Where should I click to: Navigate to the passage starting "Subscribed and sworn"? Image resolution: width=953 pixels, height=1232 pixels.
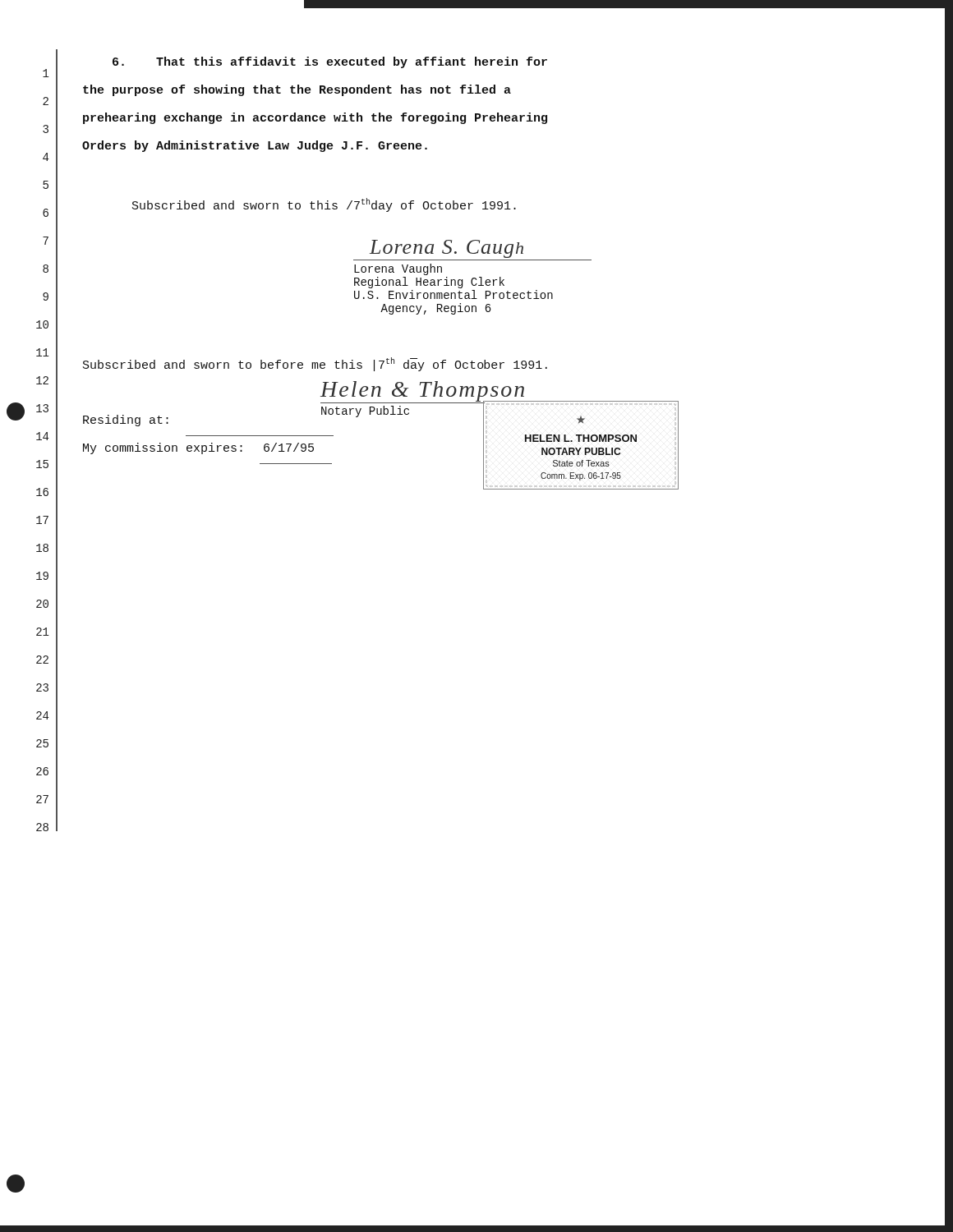tap(505, 362)
